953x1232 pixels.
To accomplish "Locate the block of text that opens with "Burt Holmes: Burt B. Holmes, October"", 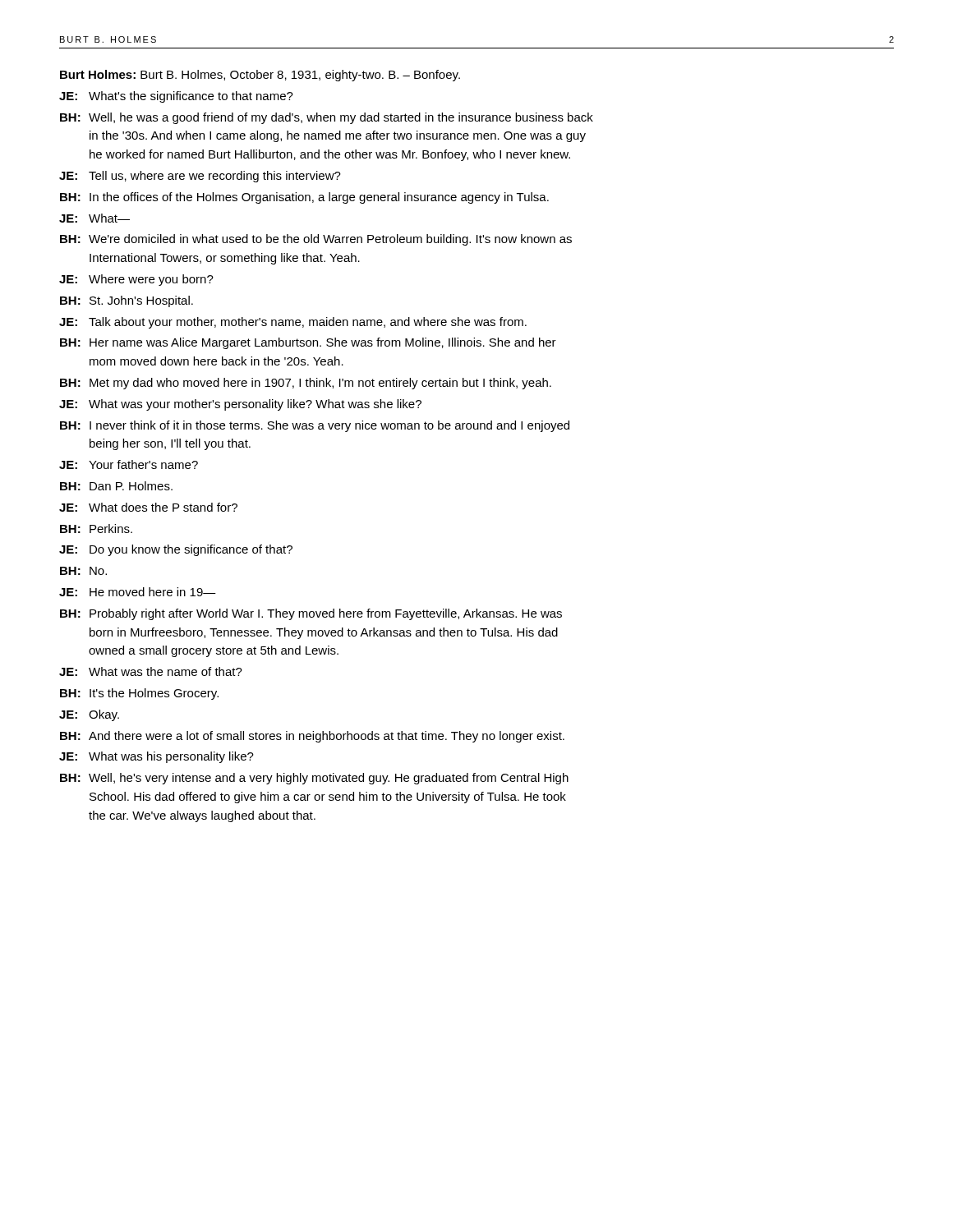I will coord(260,74).
